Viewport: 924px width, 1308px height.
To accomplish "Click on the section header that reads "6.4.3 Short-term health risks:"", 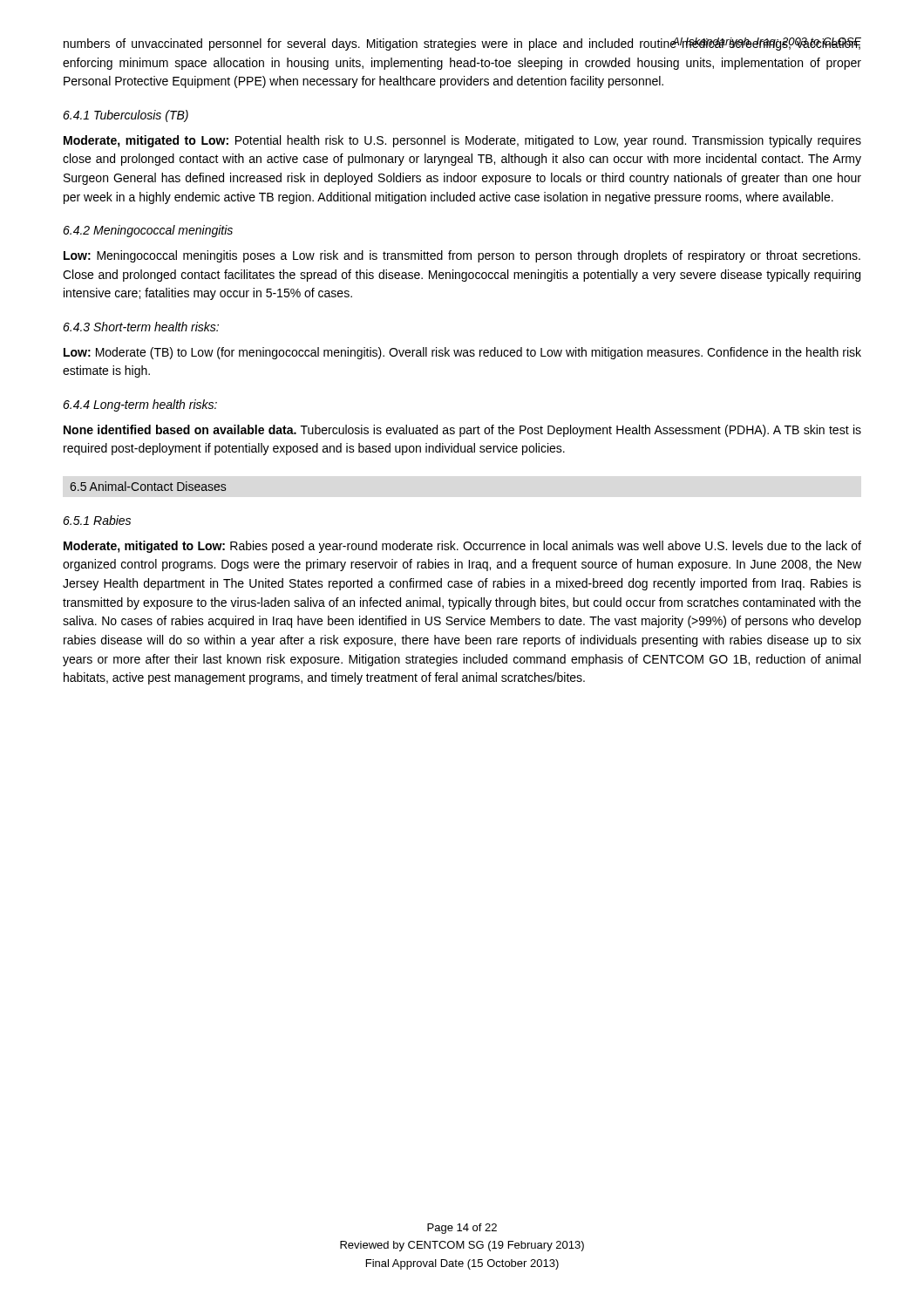I will (x=141, y=327).
